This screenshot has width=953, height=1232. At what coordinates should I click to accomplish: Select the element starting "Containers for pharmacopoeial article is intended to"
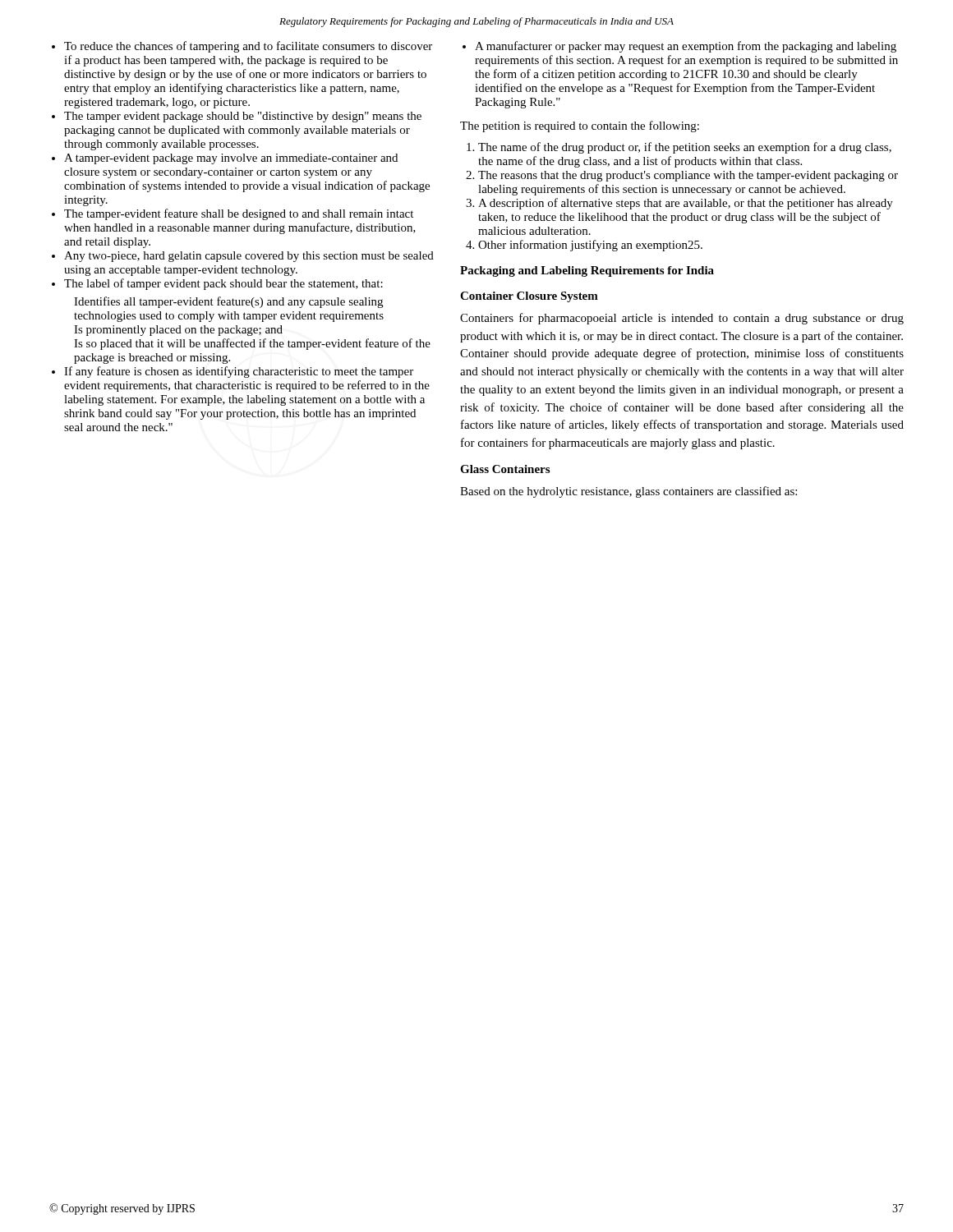coord(682,380)
